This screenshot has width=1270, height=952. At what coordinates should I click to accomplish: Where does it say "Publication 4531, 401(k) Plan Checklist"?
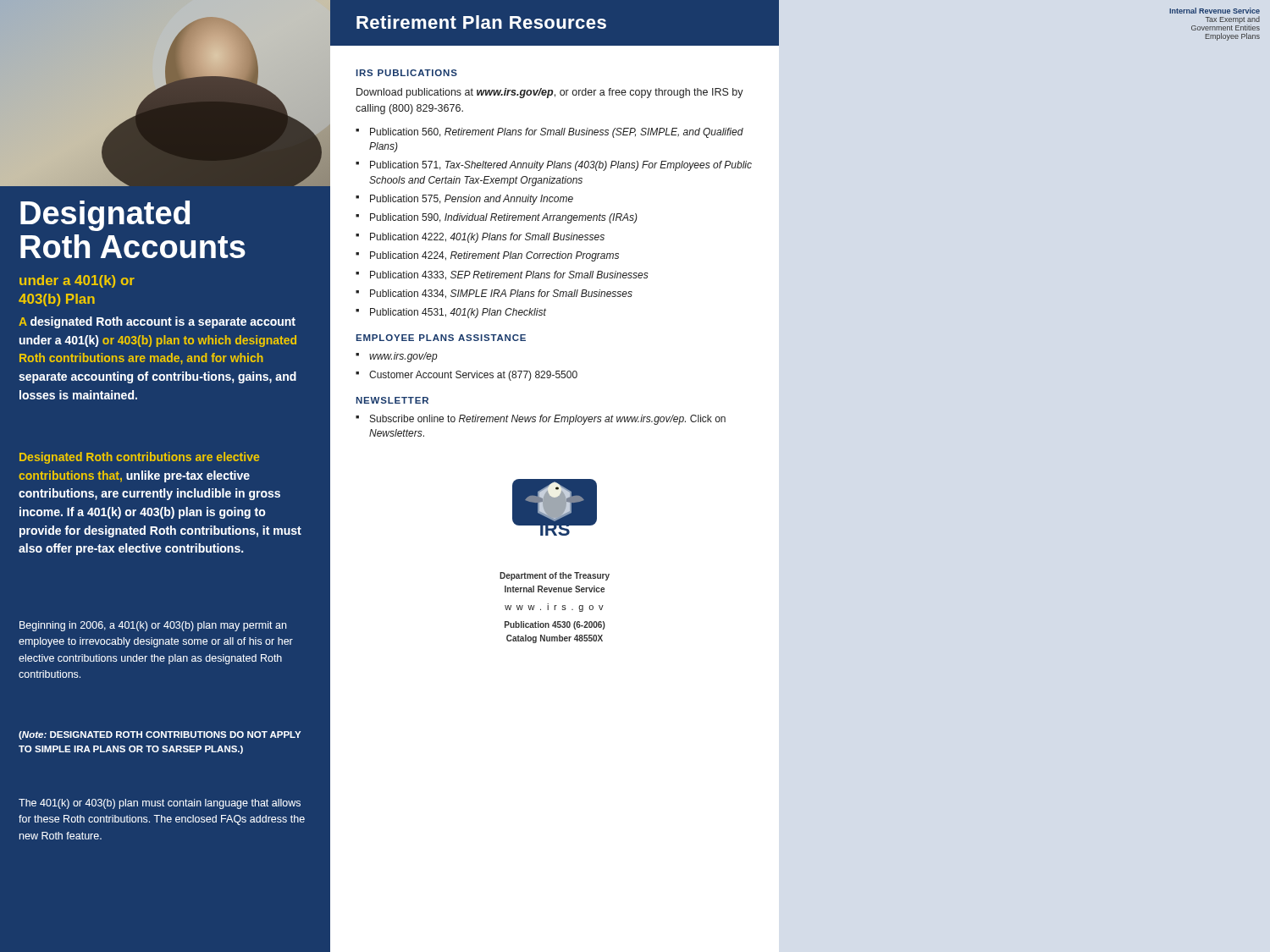[458, 313]
